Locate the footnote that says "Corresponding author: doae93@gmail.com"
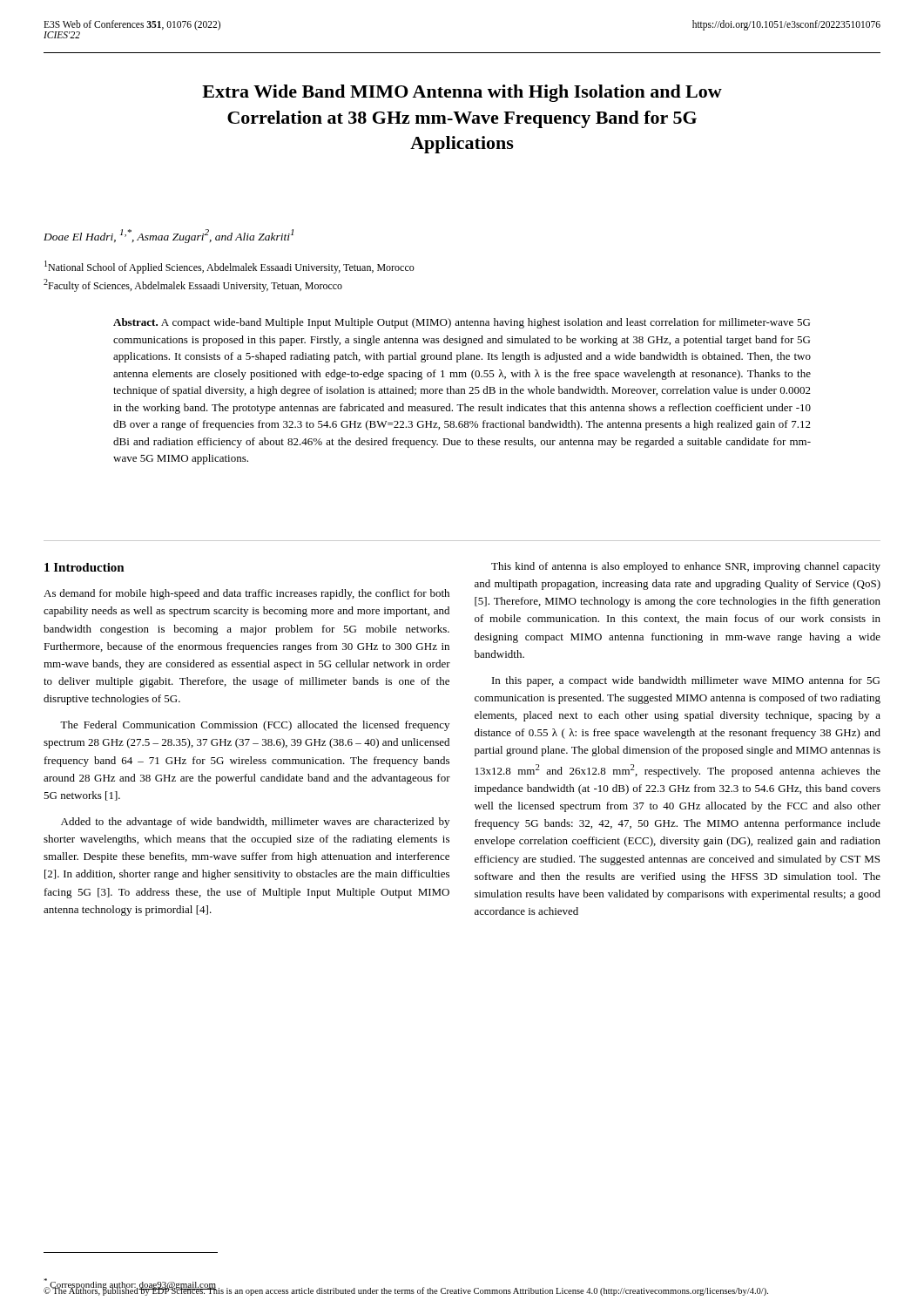 (x=130, y=1283)
